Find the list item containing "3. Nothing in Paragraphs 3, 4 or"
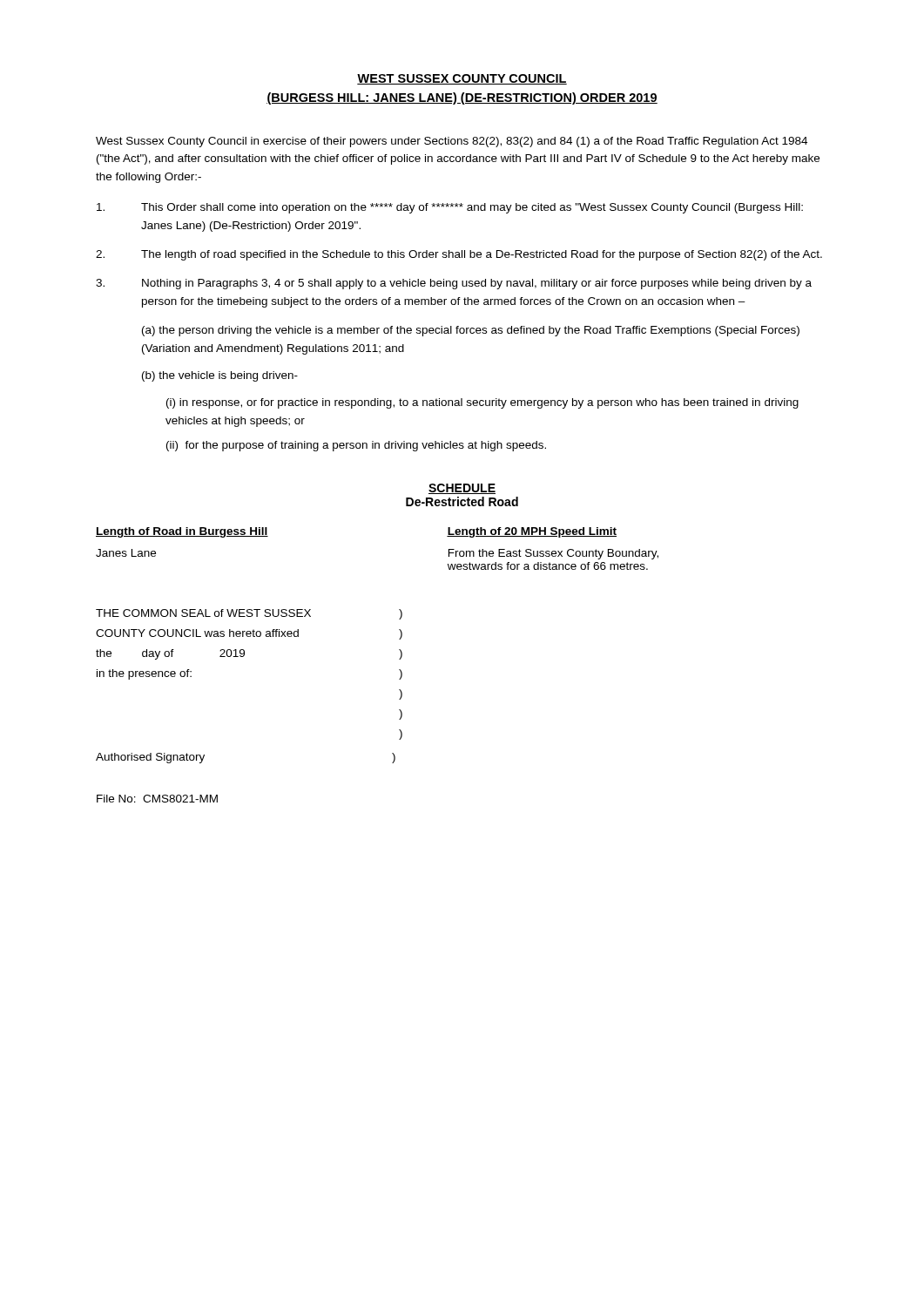This screenshot has height=1307, width=924. pos(462,293)
